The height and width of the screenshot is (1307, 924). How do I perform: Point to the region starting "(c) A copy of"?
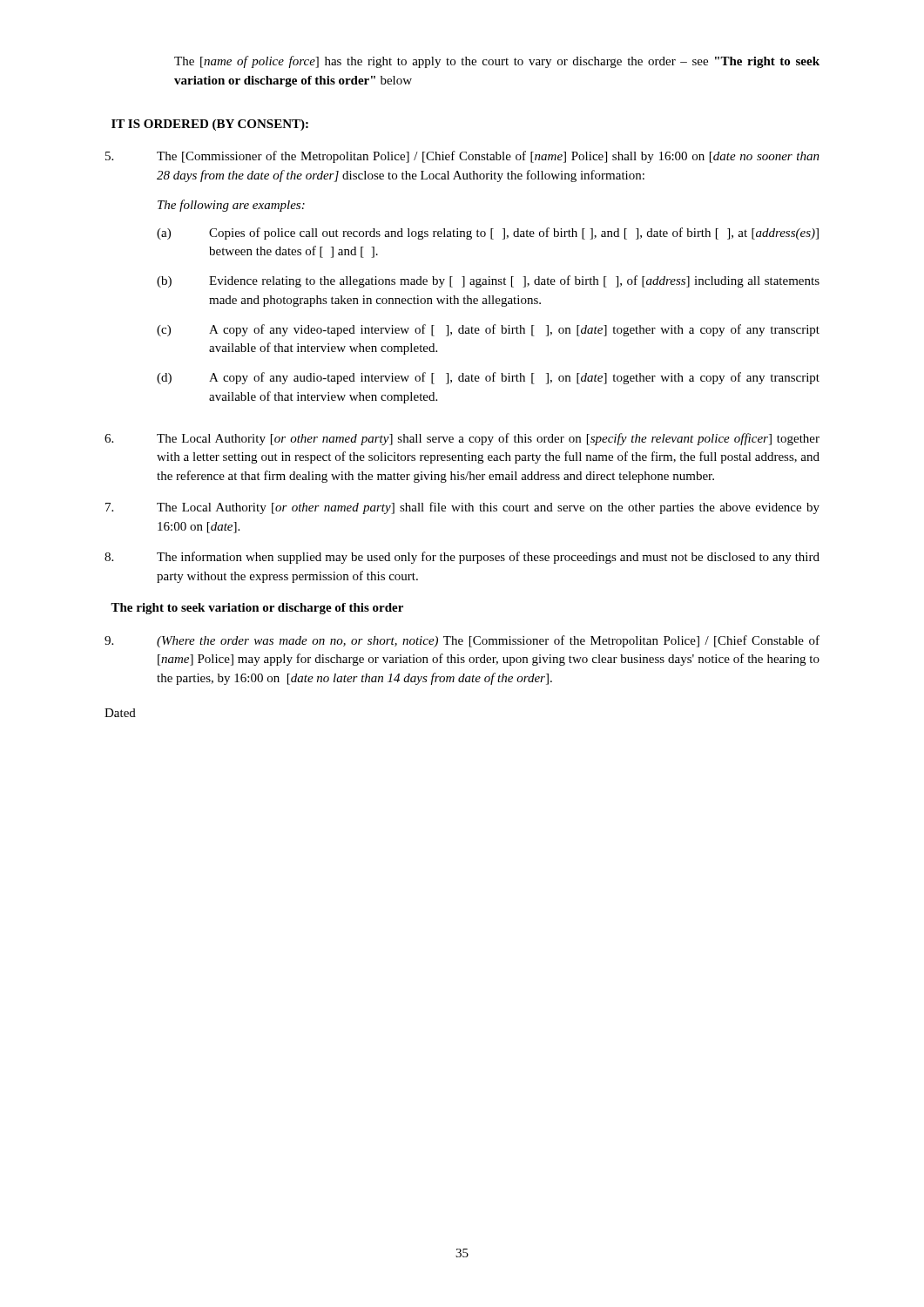[x=488, y=339]
